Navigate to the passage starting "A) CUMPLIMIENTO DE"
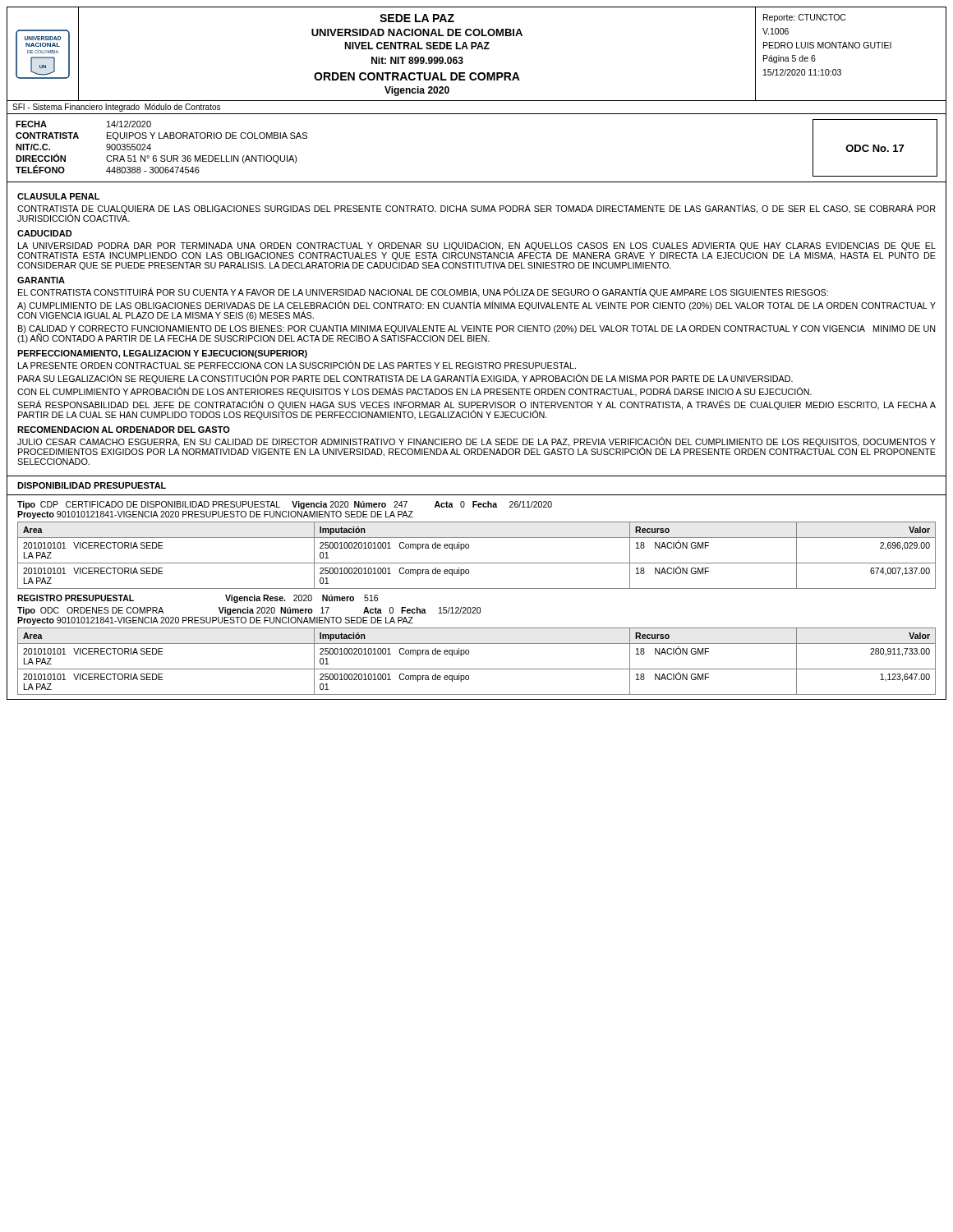Image resolution: width=953 pixels, height=1232 pixels. click(x=476, y=310)
